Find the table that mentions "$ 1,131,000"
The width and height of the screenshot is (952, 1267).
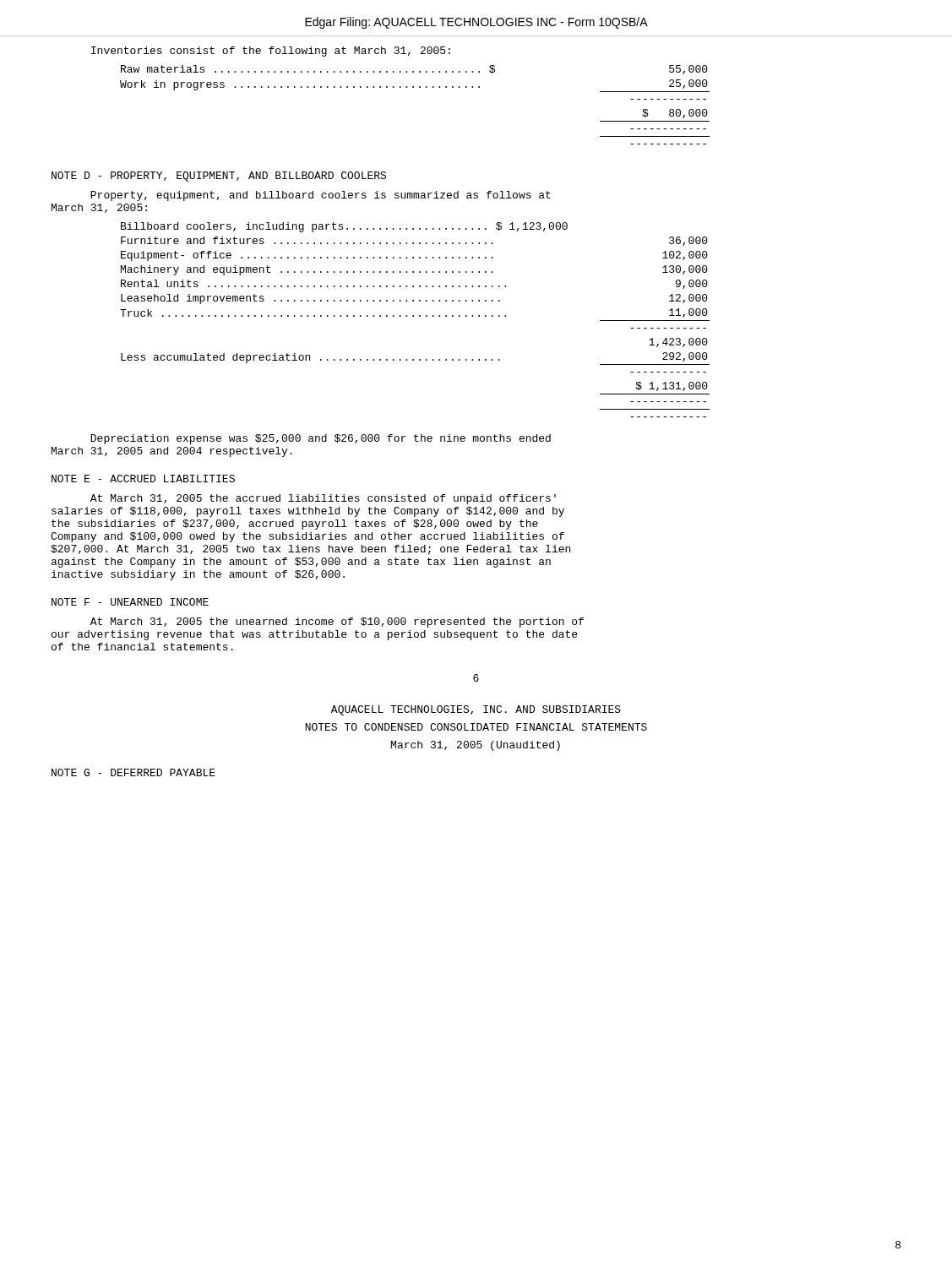(x=510, y=322)
